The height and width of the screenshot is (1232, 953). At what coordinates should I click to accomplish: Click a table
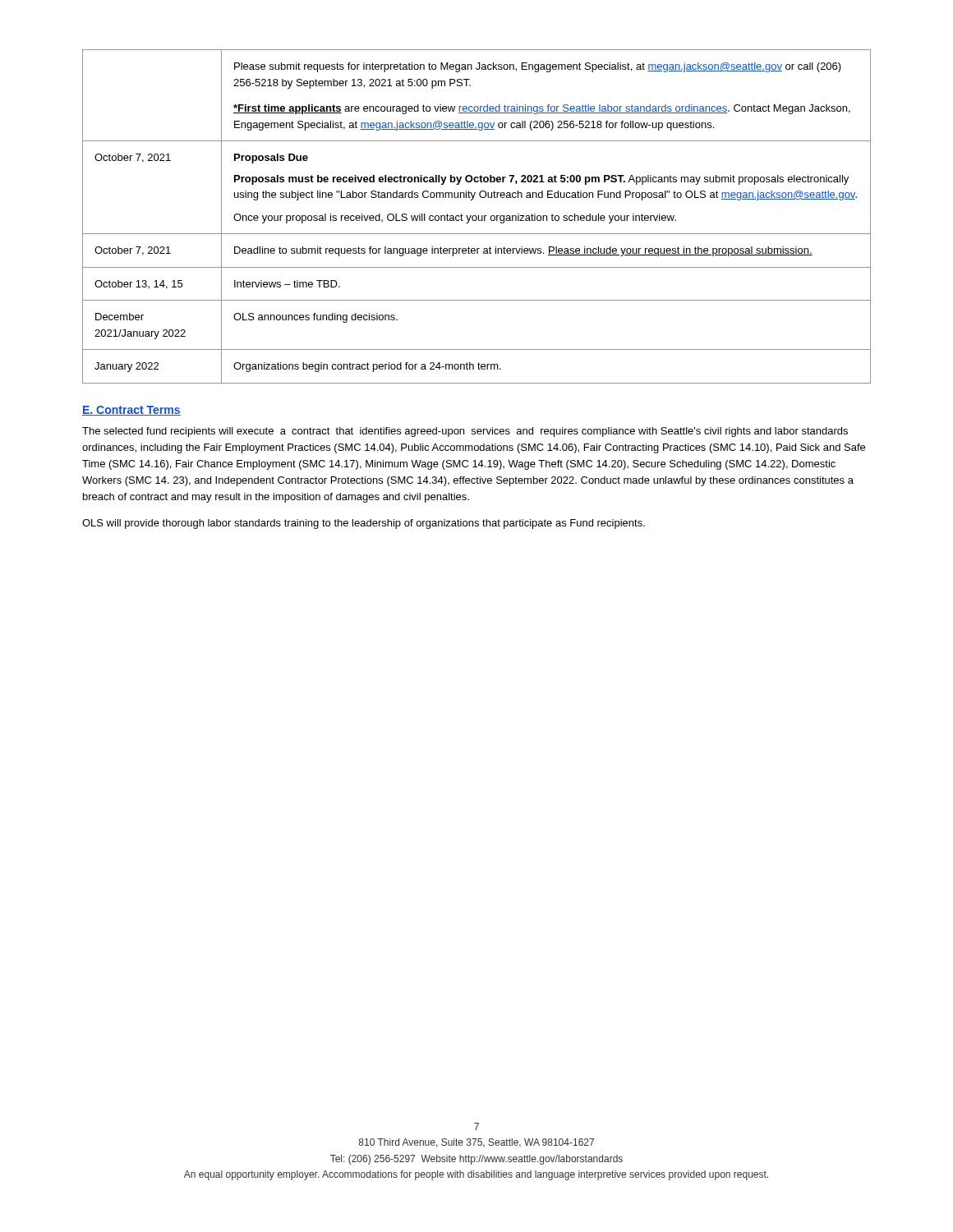pos(476,216)
